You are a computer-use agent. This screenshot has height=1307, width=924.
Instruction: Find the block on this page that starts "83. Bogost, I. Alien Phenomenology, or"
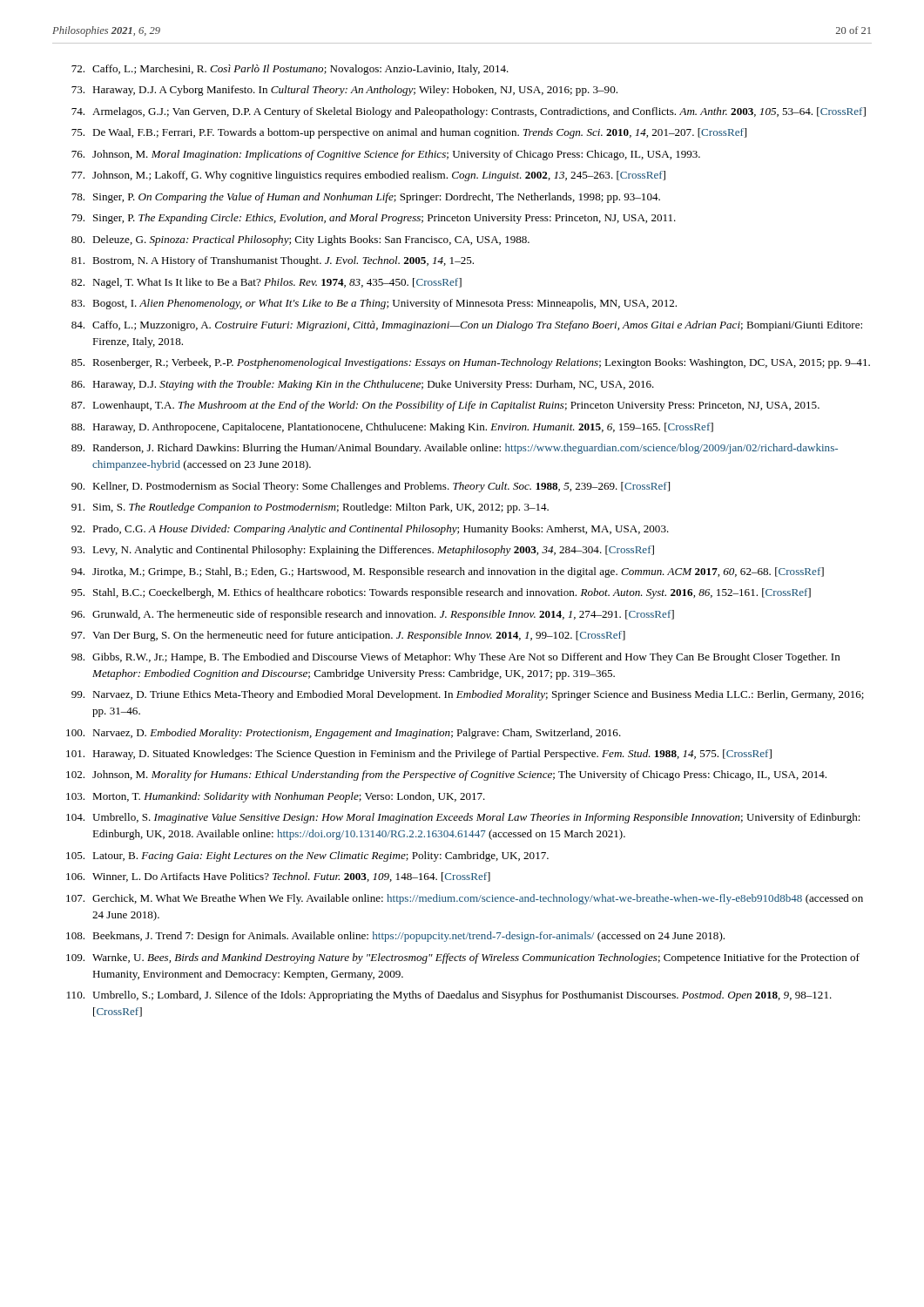(x=462, y=304)
